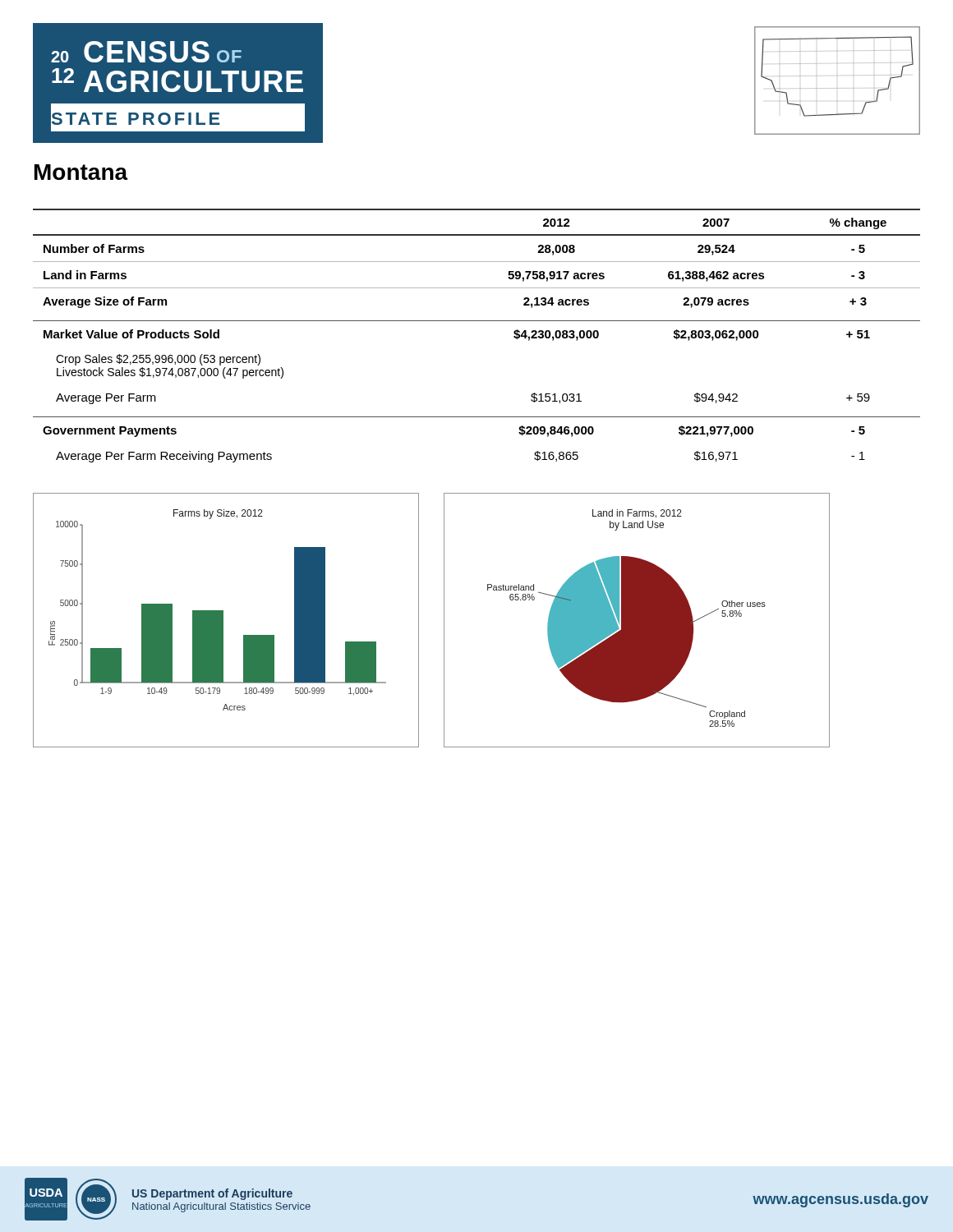Locate the pie chart
The height and width of the screenshot is (1232, 953).
pyautogui.click(x=637, y=620)
